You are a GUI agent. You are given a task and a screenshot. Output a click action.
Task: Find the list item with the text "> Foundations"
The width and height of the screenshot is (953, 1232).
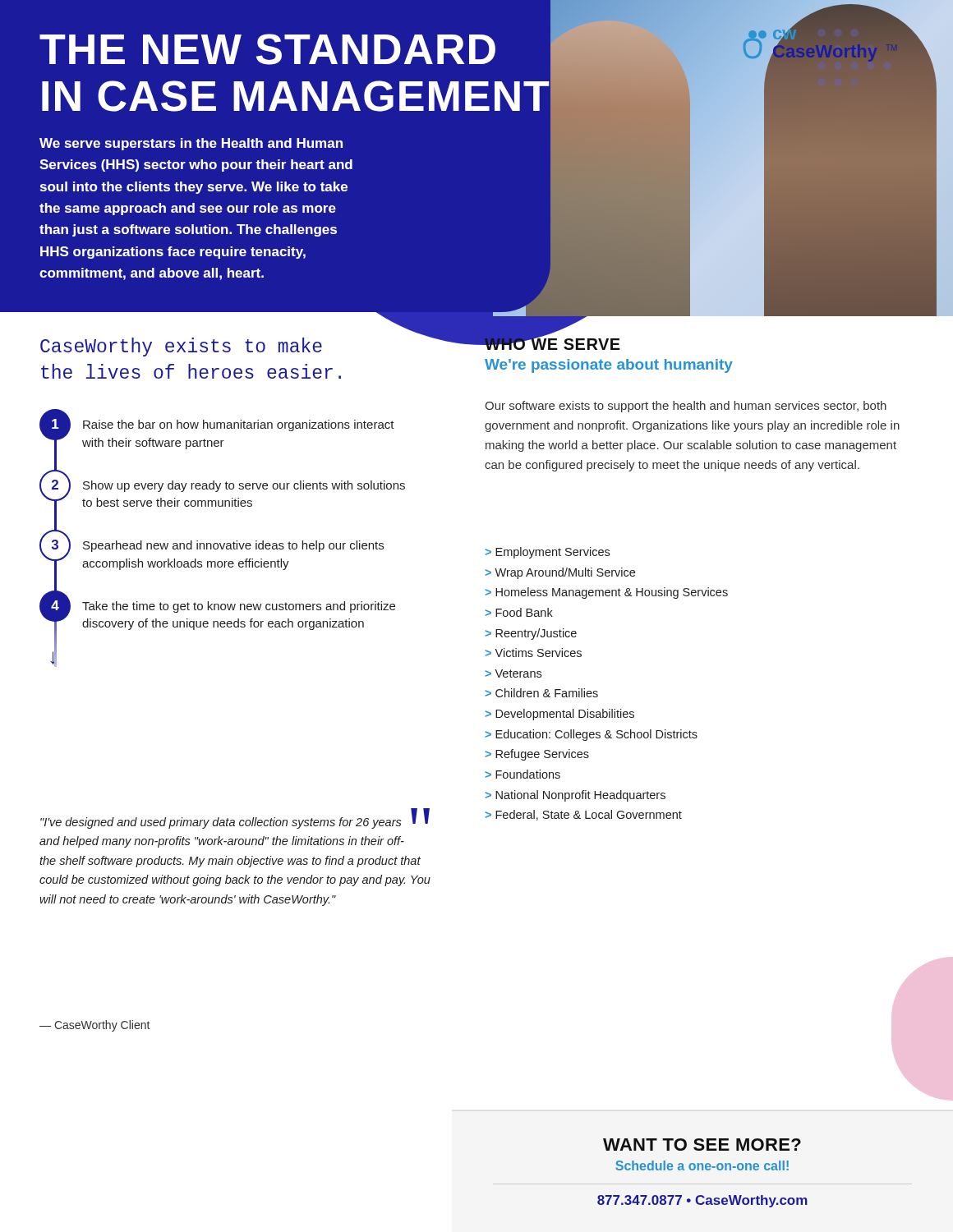tap(523, 775)
